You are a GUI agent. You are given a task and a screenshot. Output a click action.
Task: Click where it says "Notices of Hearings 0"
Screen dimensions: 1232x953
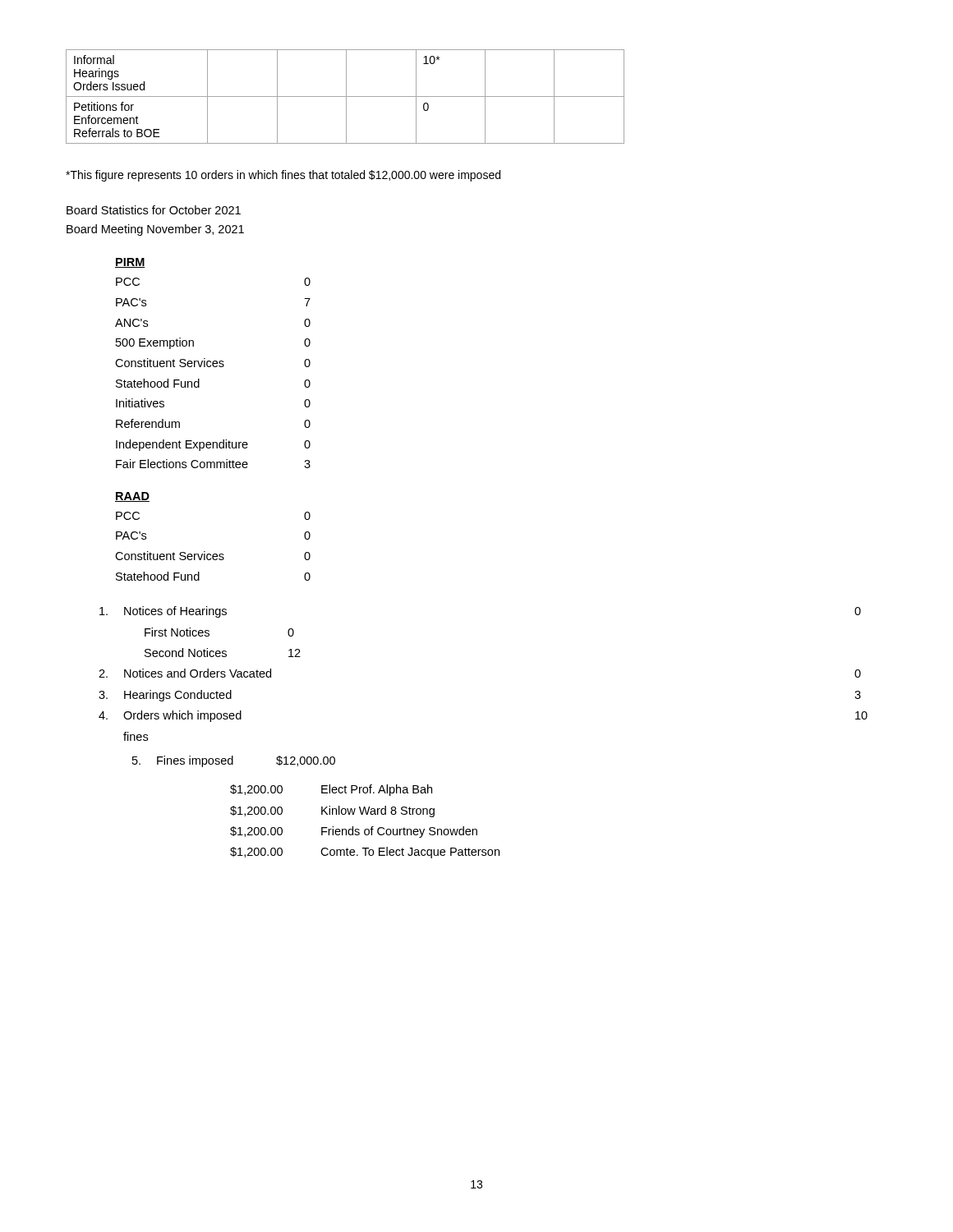[171, 611]
